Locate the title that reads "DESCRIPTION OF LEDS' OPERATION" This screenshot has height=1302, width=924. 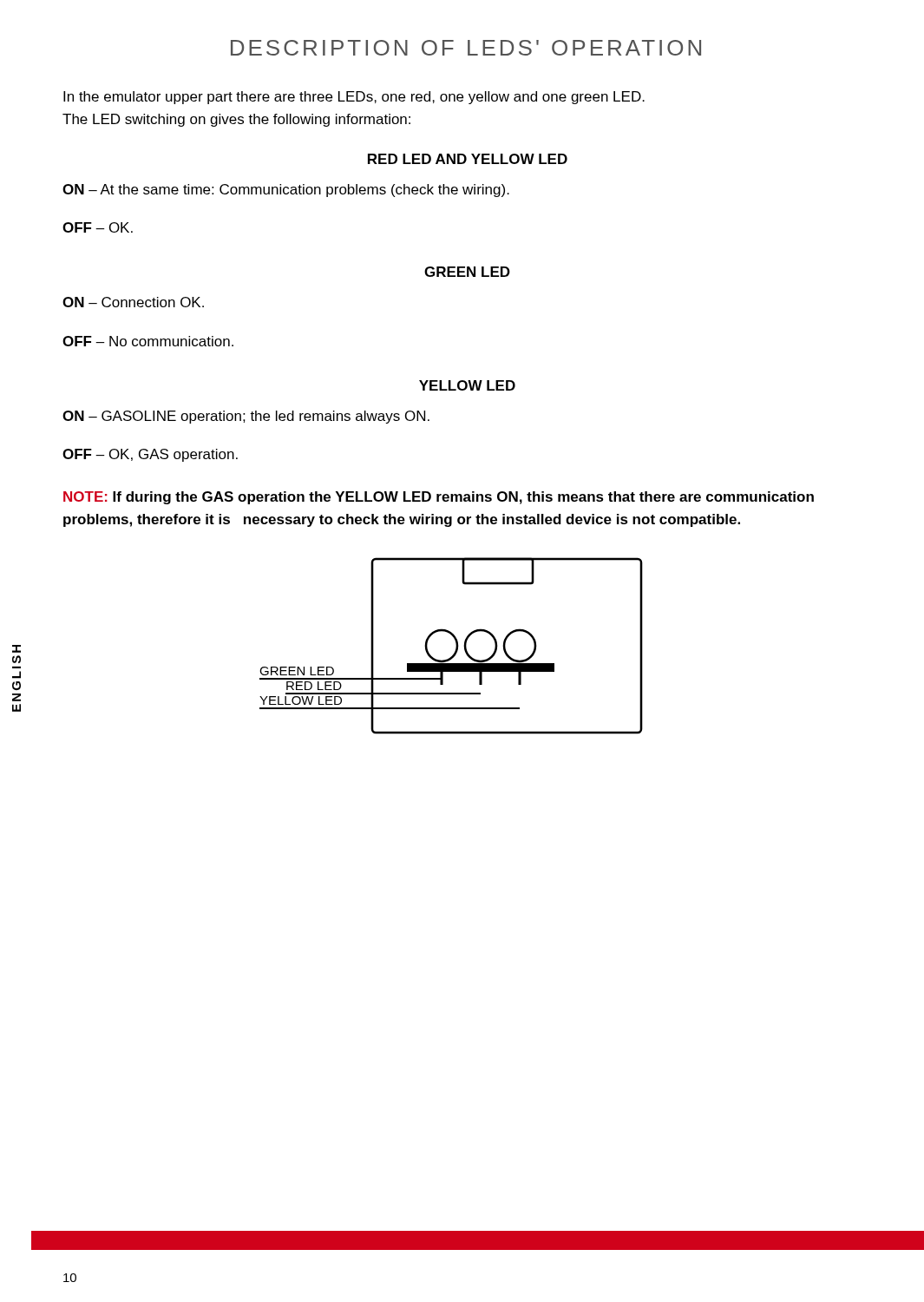[x=467, y=48]
